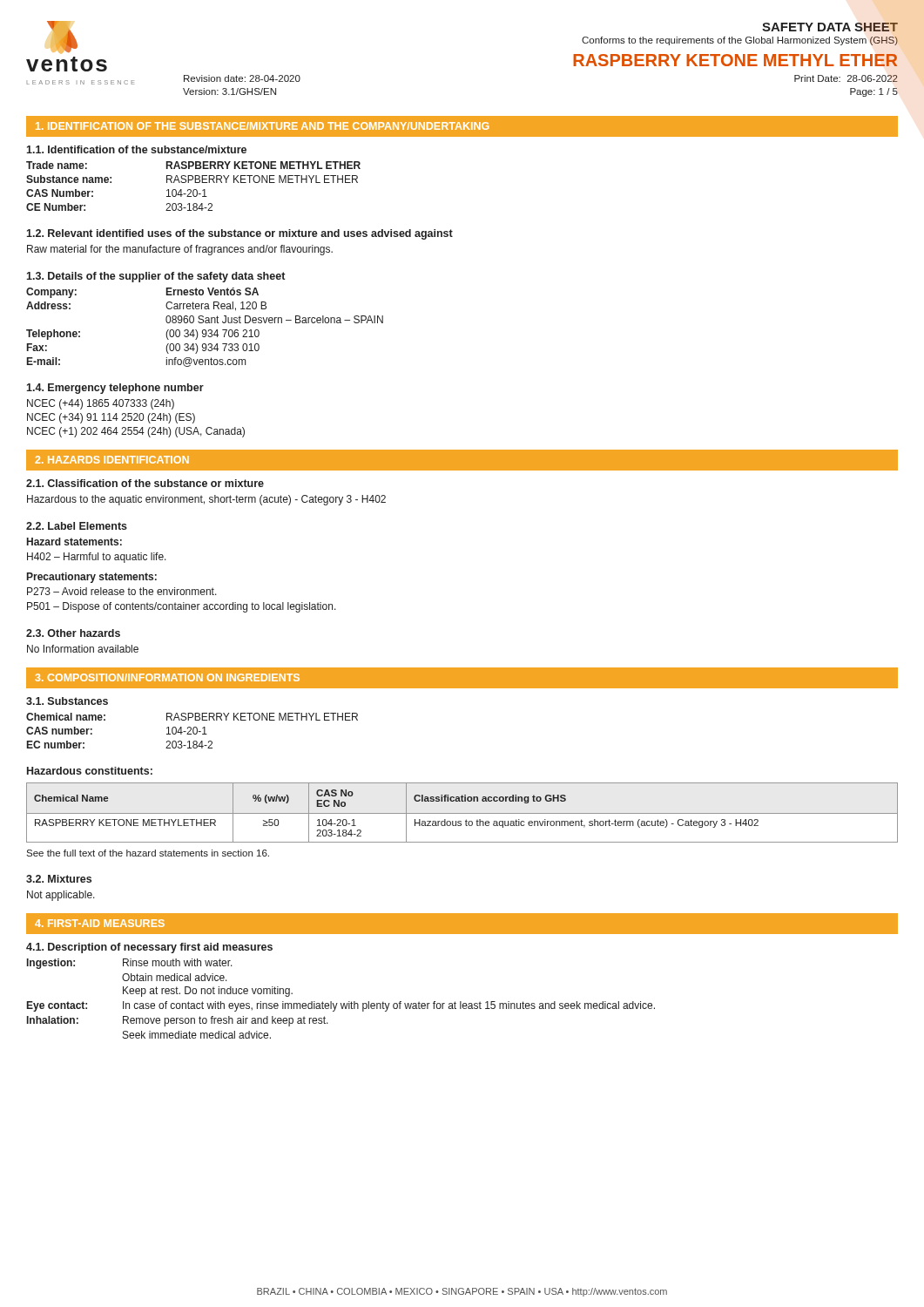This screenshot has height=1307, width=924.
Task: Point to the section header beginning "1.3. Details of the"
Action: [156, 276]
